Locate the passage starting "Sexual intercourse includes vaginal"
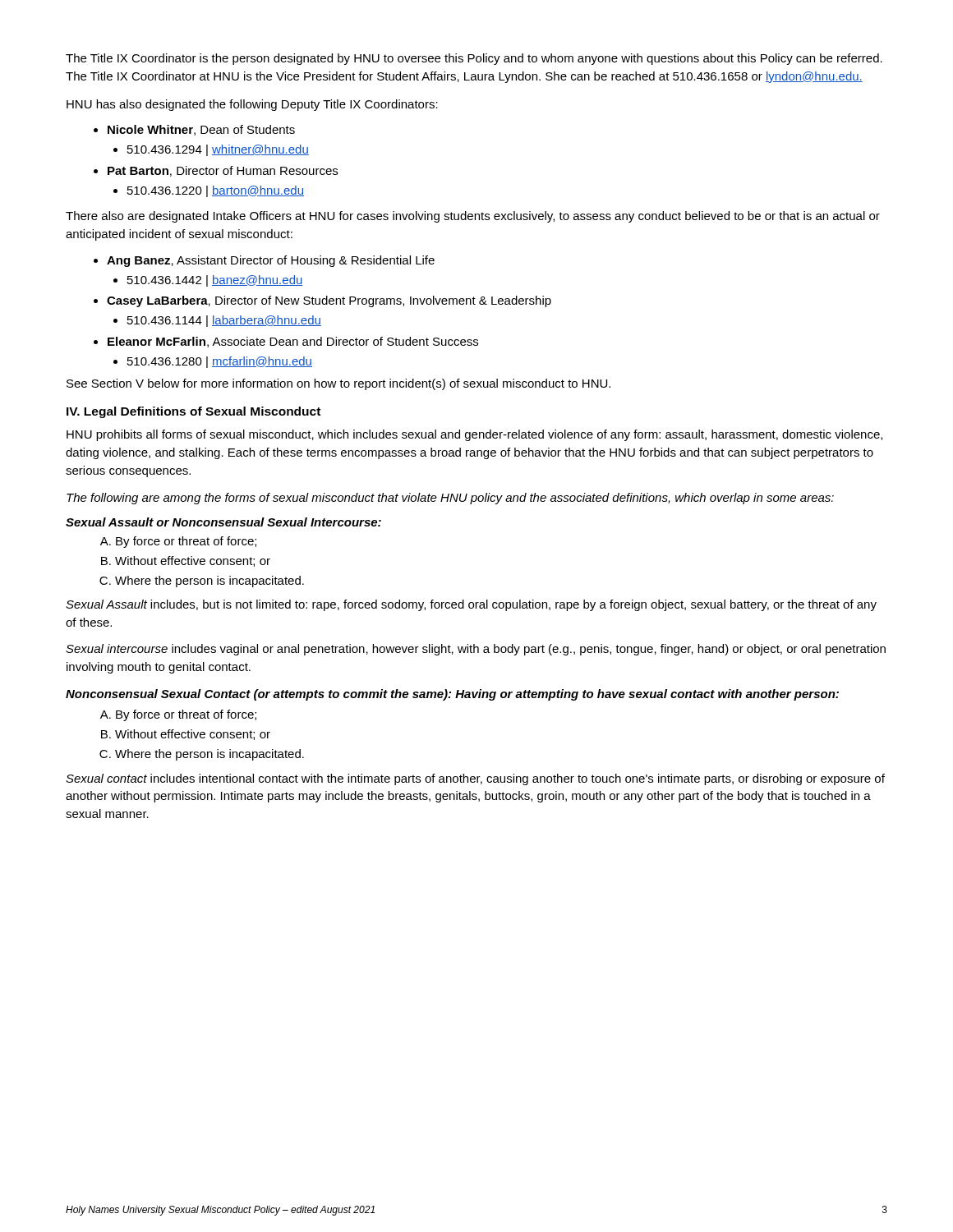953x1232 pixels. (x=476, y=658)
